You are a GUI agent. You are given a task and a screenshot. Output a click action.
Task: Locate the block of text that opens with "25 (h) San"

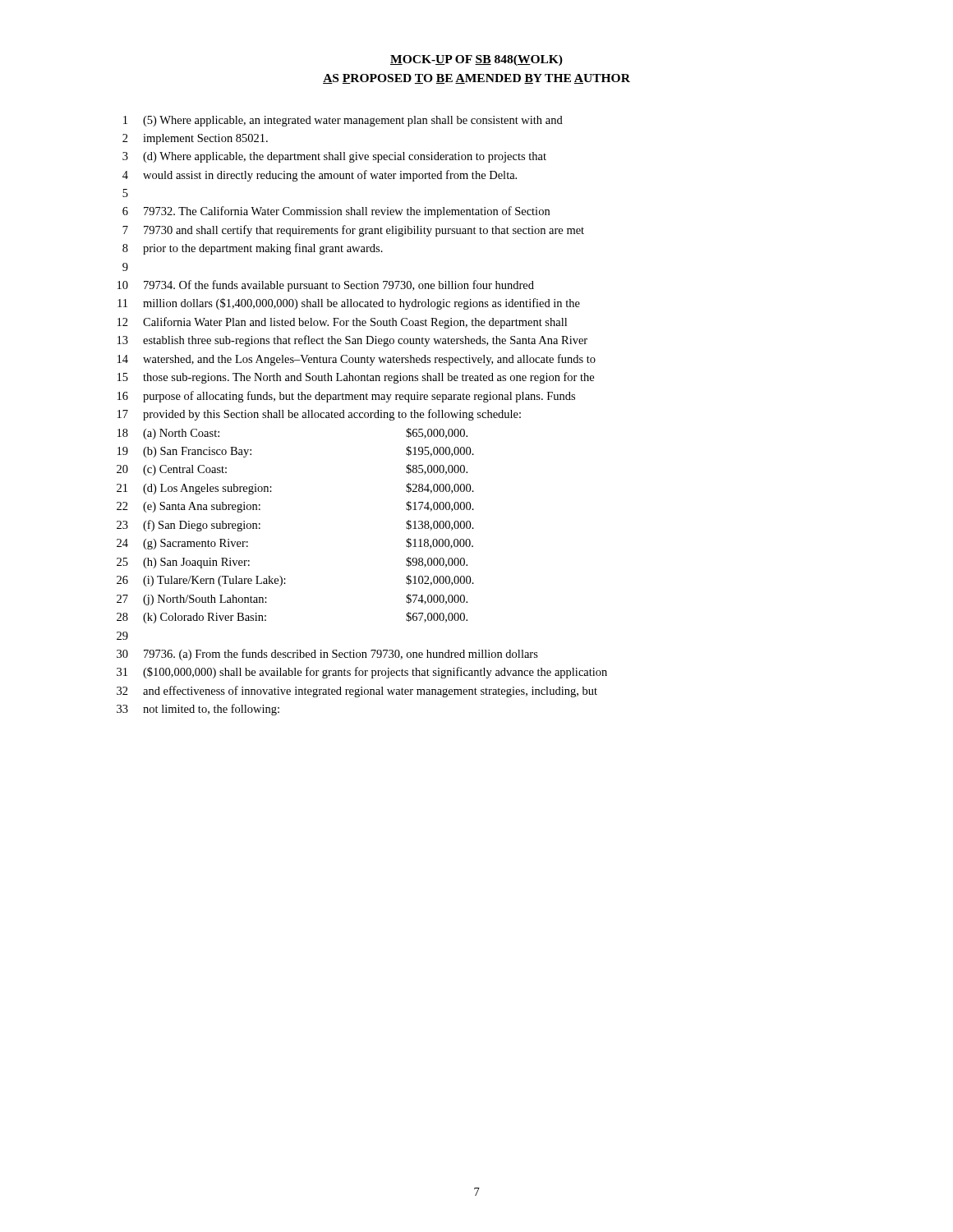[476, 562]
